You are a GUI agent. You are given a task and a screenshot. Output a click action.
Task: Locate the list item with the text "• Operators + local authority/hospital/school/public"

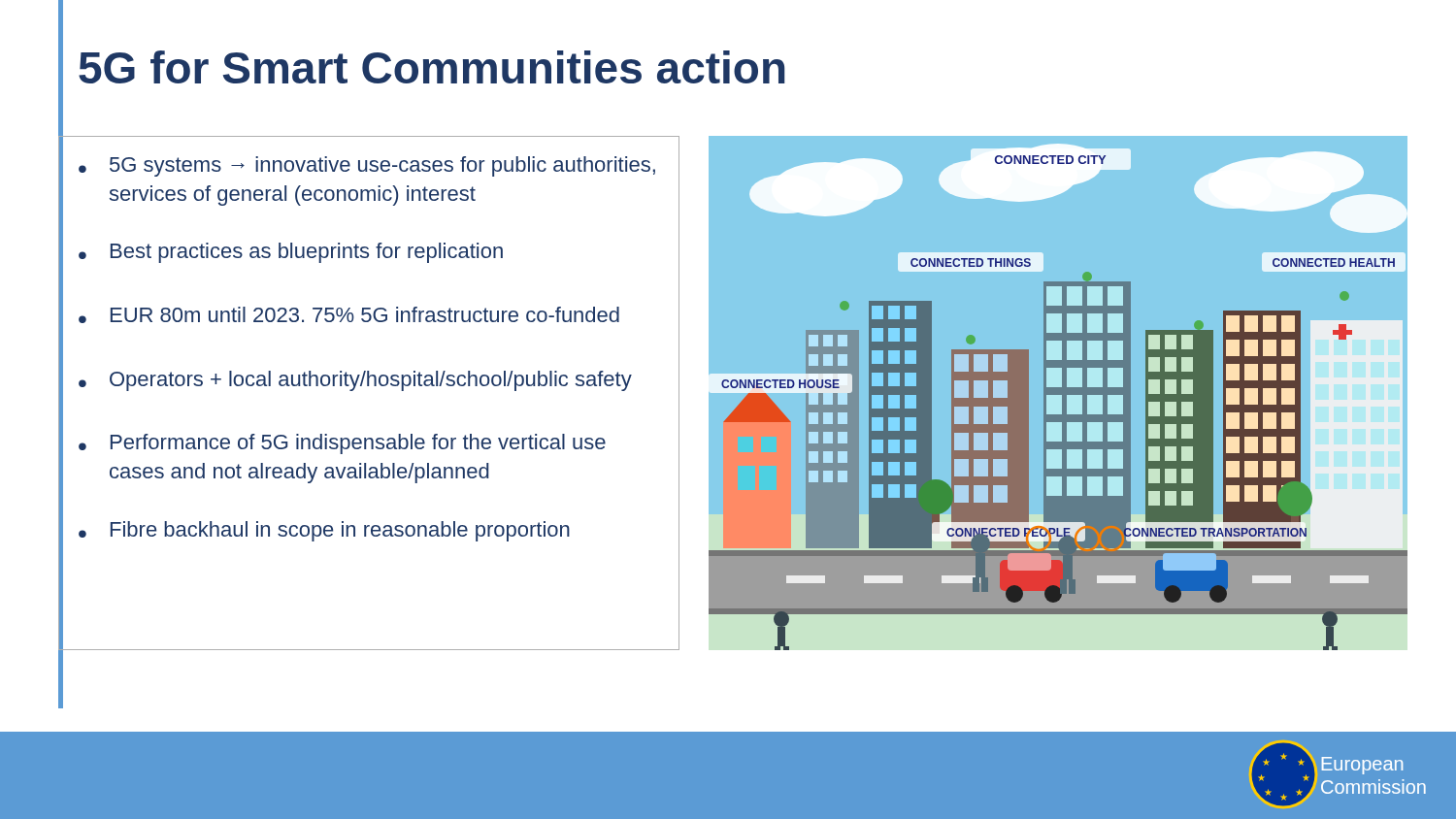[x=355, y=382]
